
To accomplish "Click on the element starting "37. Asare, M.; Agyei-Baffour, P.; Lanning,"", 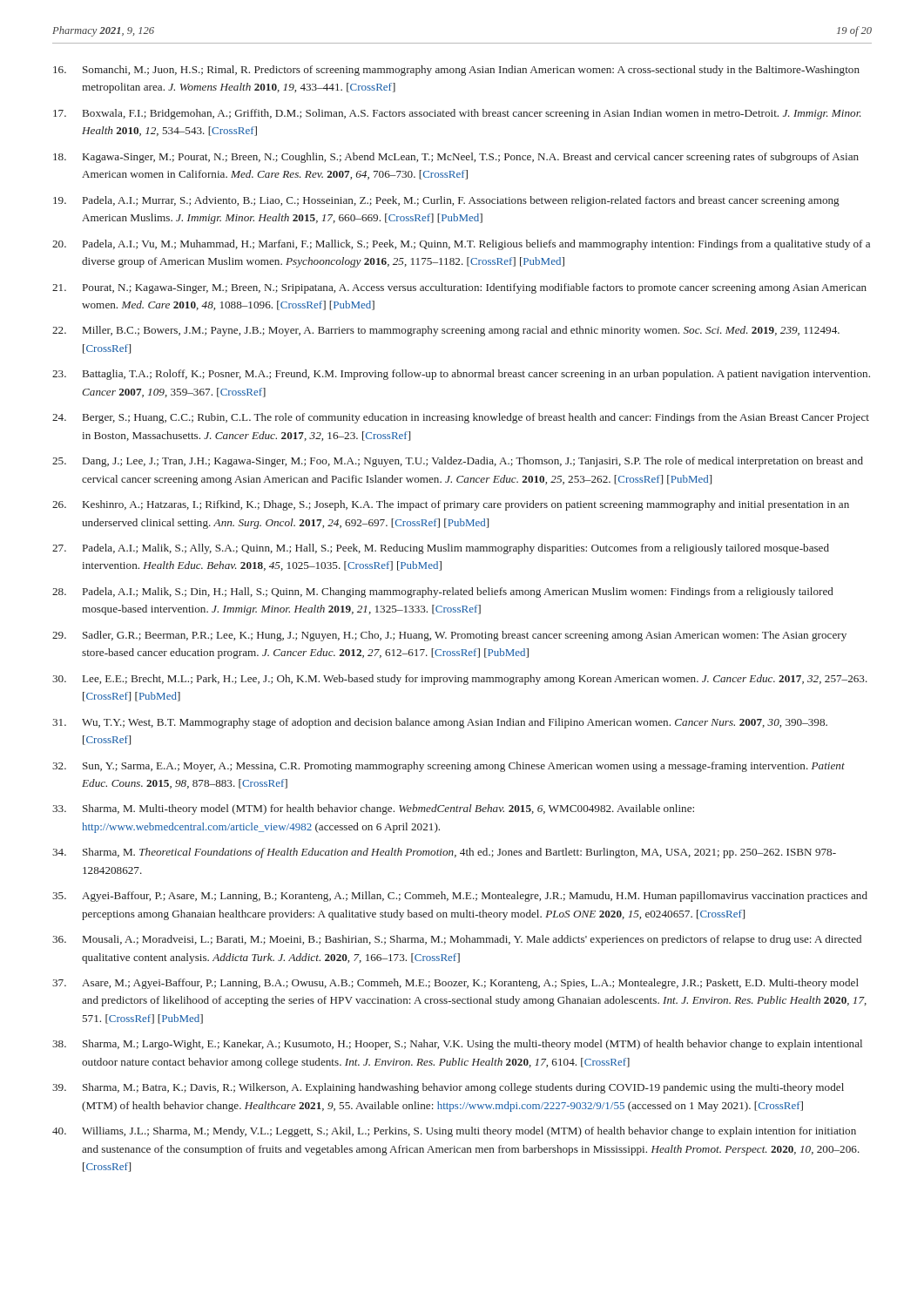I will pos(462,1001).
